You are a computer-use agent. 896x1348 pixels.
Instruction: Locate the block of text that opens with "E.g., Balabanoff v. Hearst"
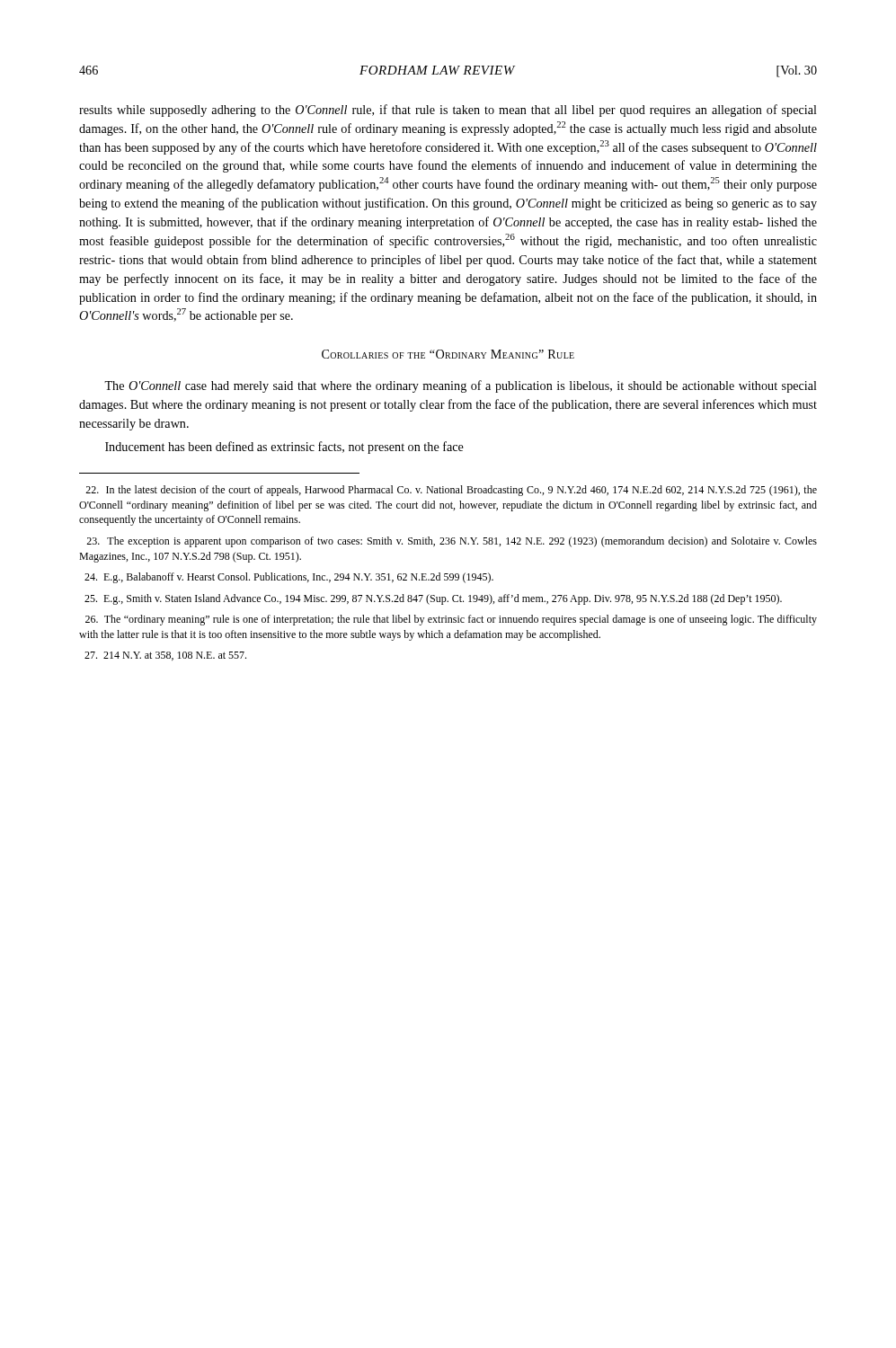tap(448, 577)
